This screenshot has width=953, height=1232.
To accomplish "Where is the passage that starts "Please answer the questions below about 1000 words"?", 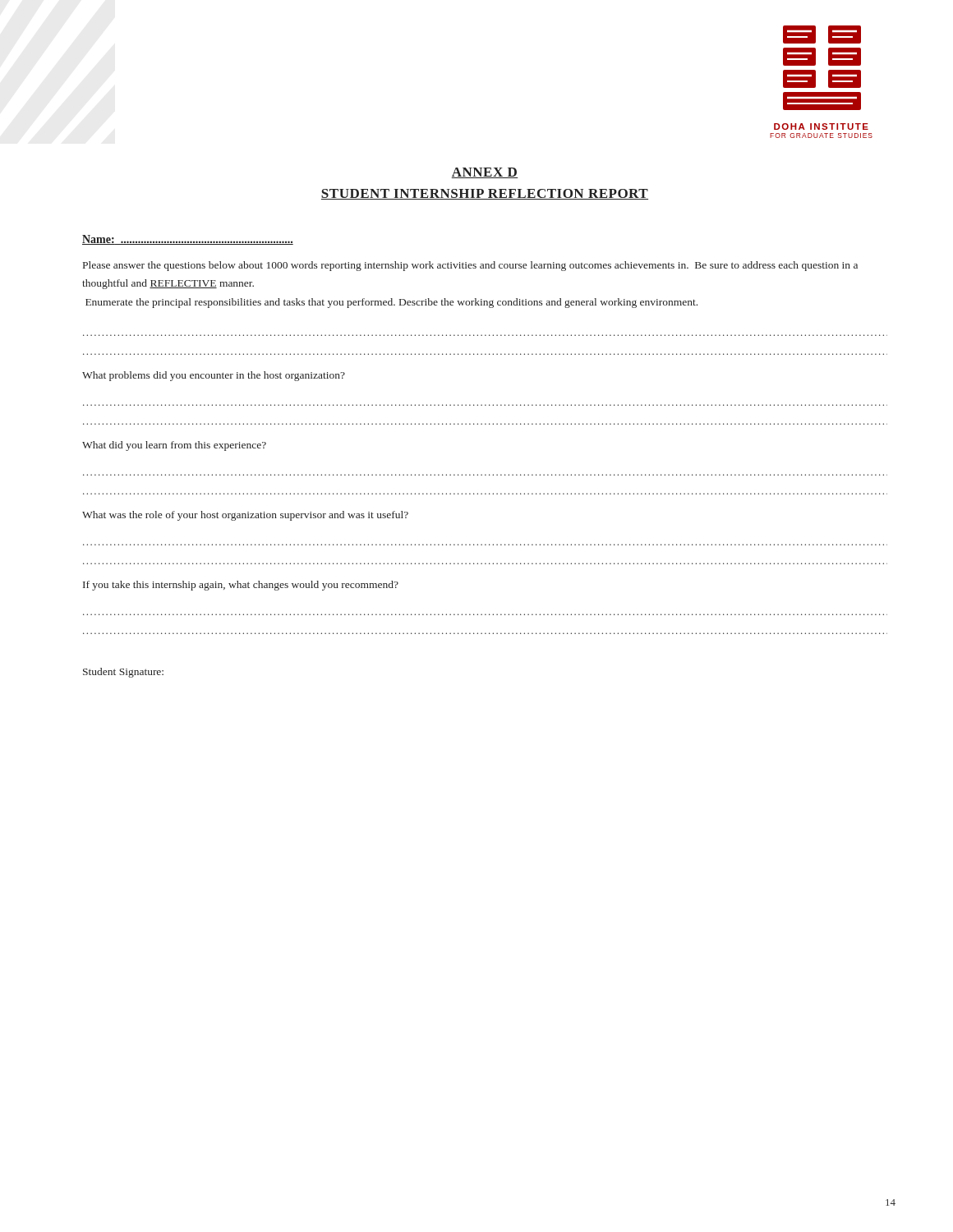I will click(470, 274).
